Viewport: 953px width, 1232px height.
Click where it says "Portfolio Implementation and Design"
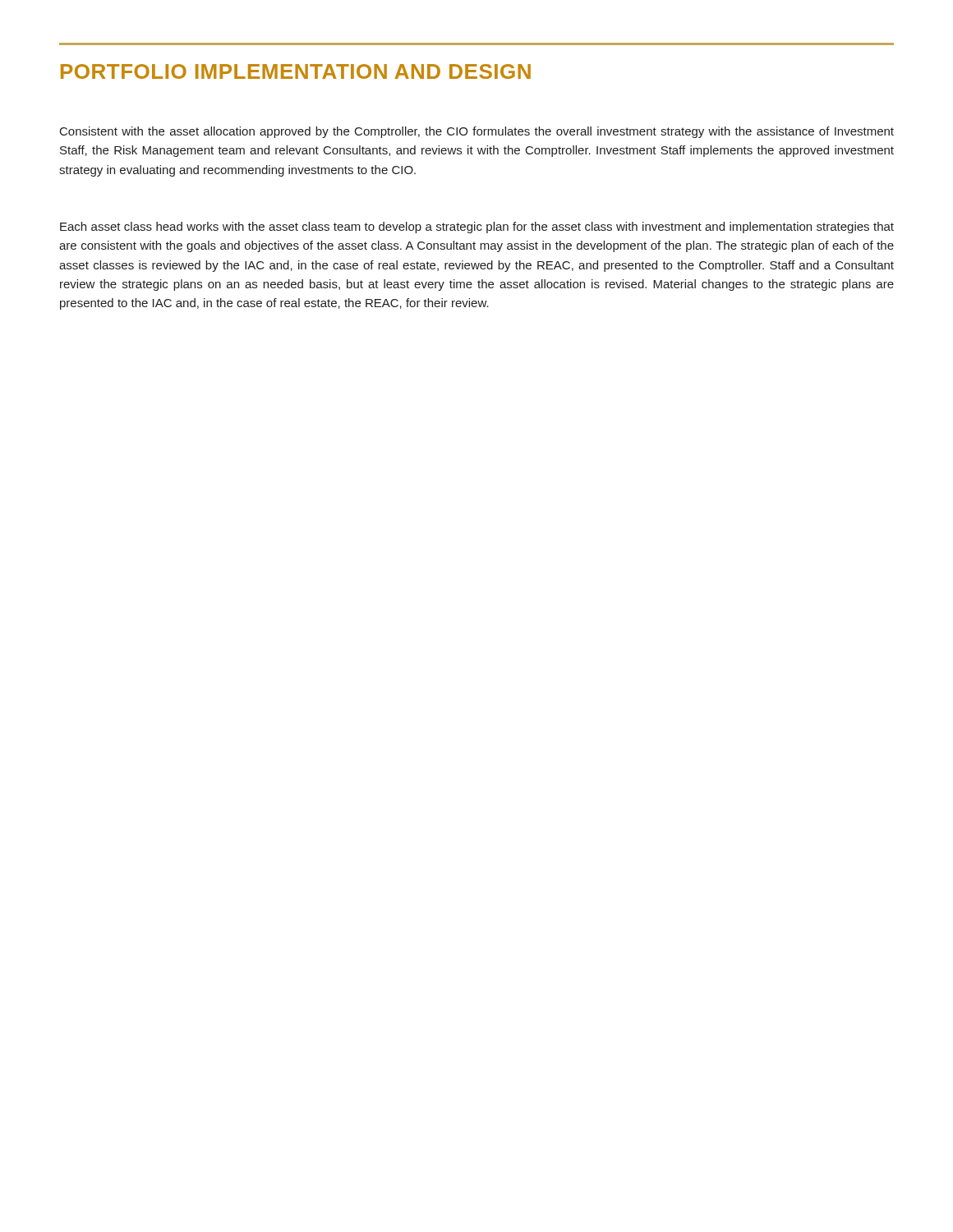(x=476, y=72)
